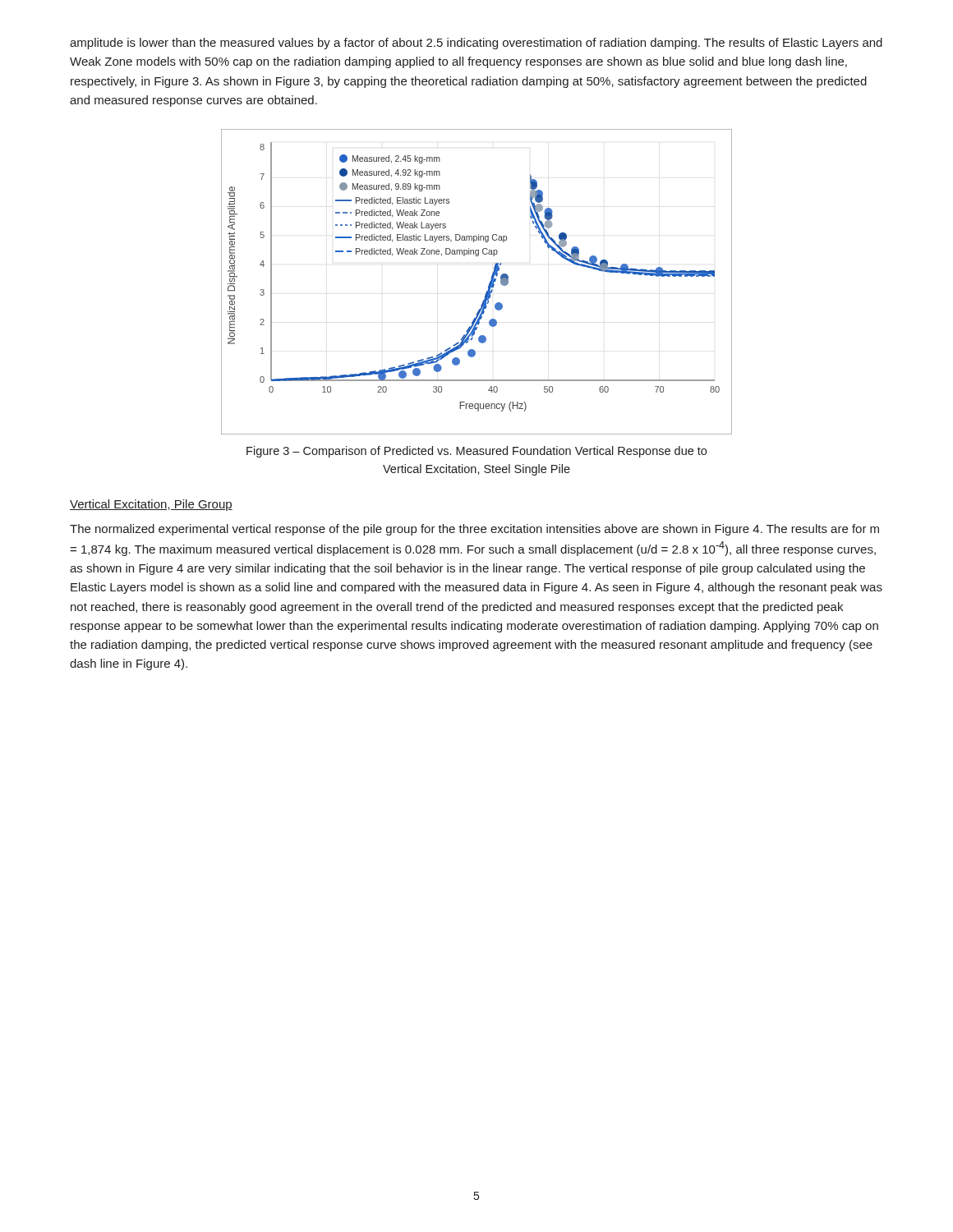Click the caption that begins "Figure 3 – Comparison of"
953x1232 pixels.
476,460
